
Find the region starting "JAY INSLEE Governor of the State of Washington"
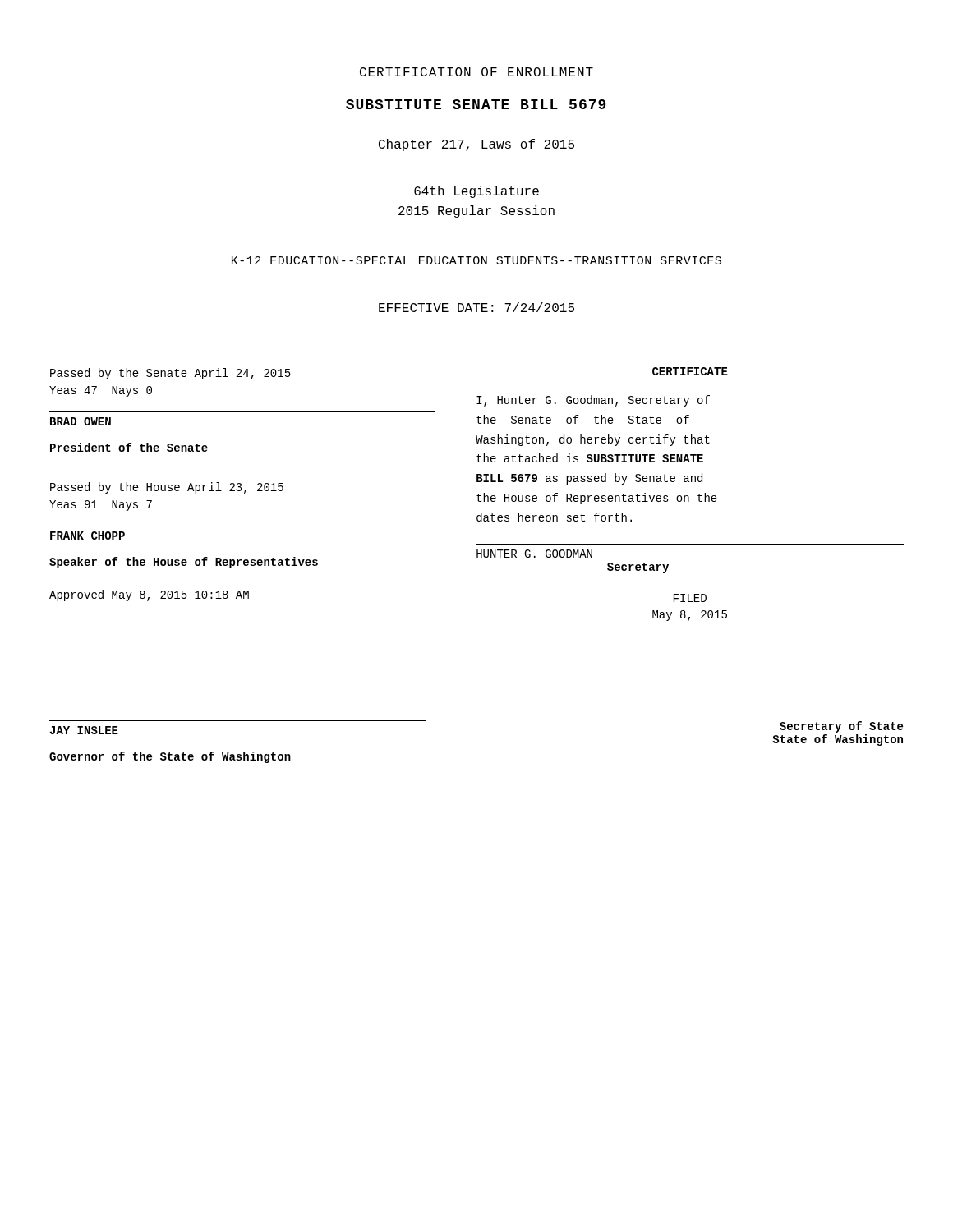click(84, 730)
